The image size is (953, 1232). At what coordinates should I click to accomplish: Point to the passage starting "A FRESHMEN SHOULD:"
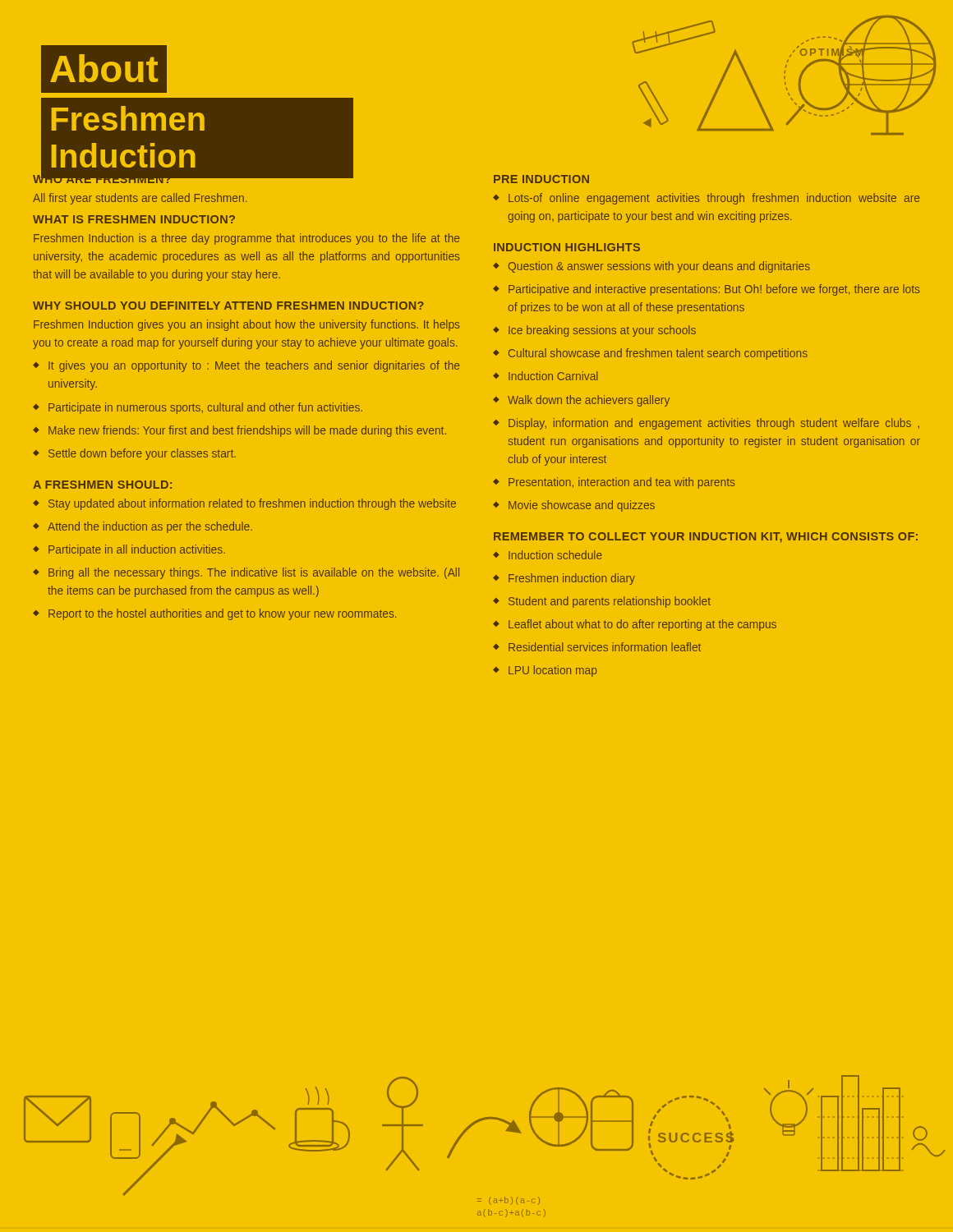coord(102,485)
